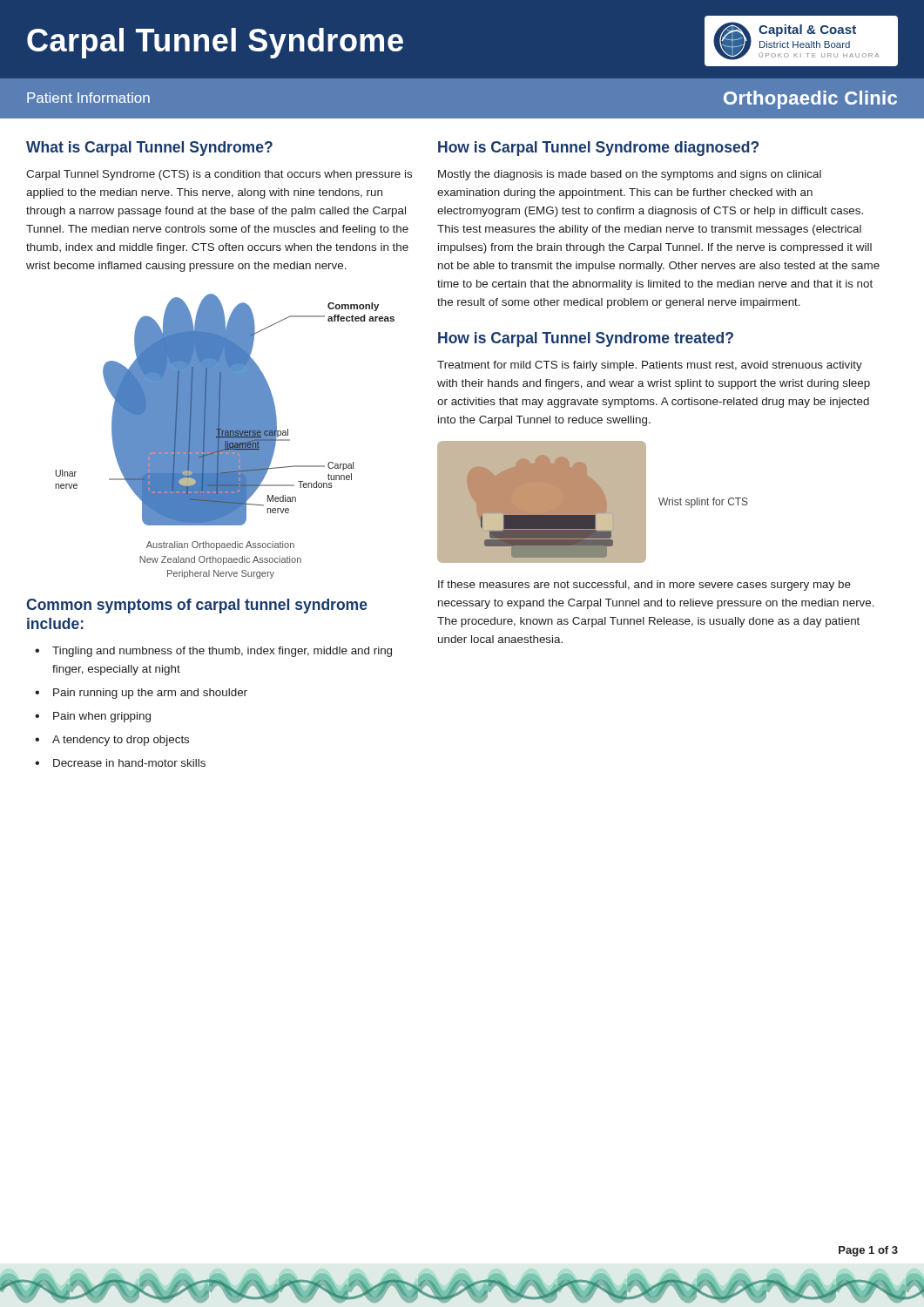Where is the passage that starts "Carpal Tunnel Syndrome (CTS) is a condition that"?
The width and height of the screenshot is (924, 1307).
pos(220,220)
